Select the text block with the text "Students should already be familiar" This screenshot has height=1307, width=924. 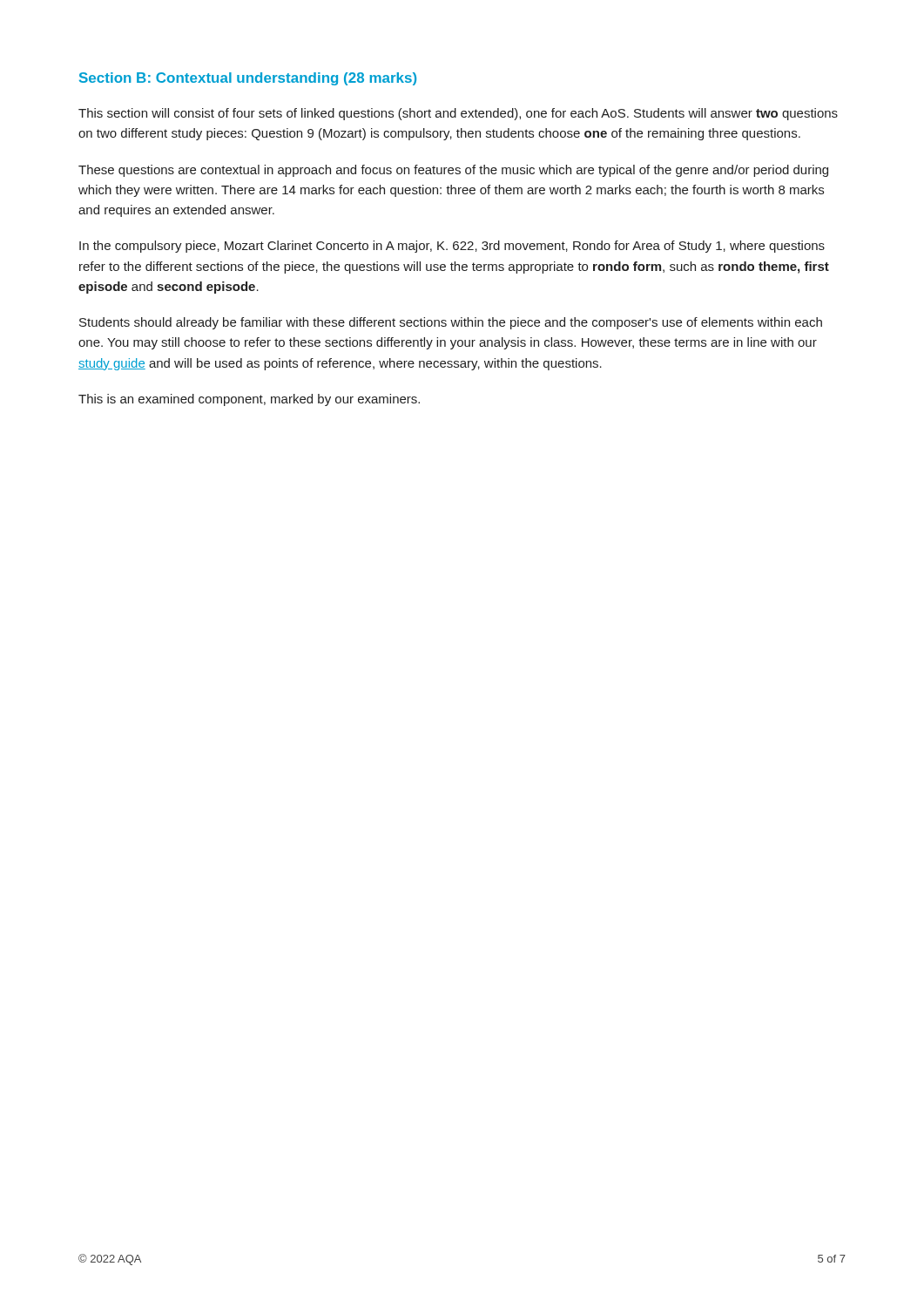[451, 342]
